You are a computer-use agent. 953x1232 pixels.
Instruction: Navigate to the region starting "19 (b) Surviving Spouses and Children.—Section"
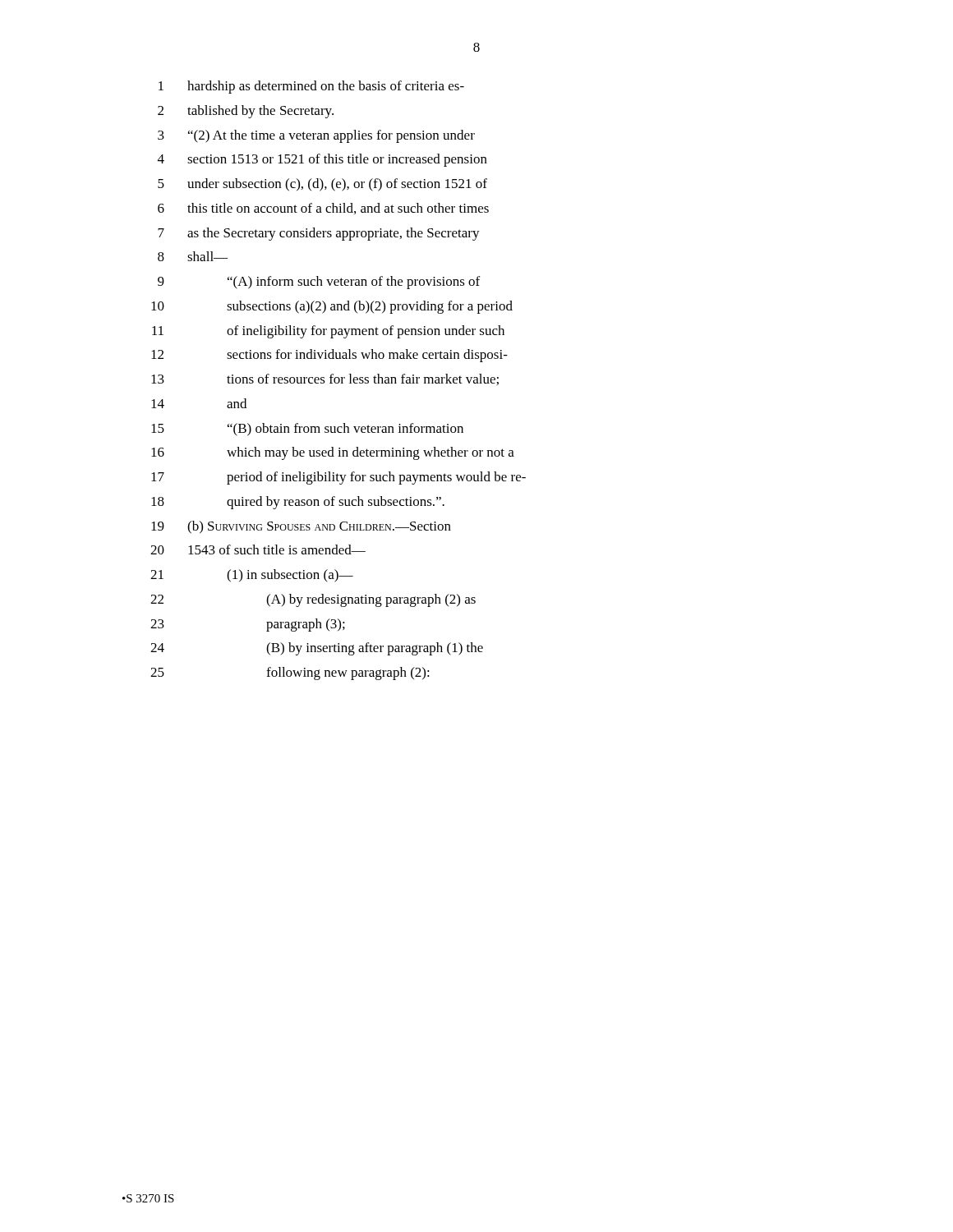tap(301, 527)
